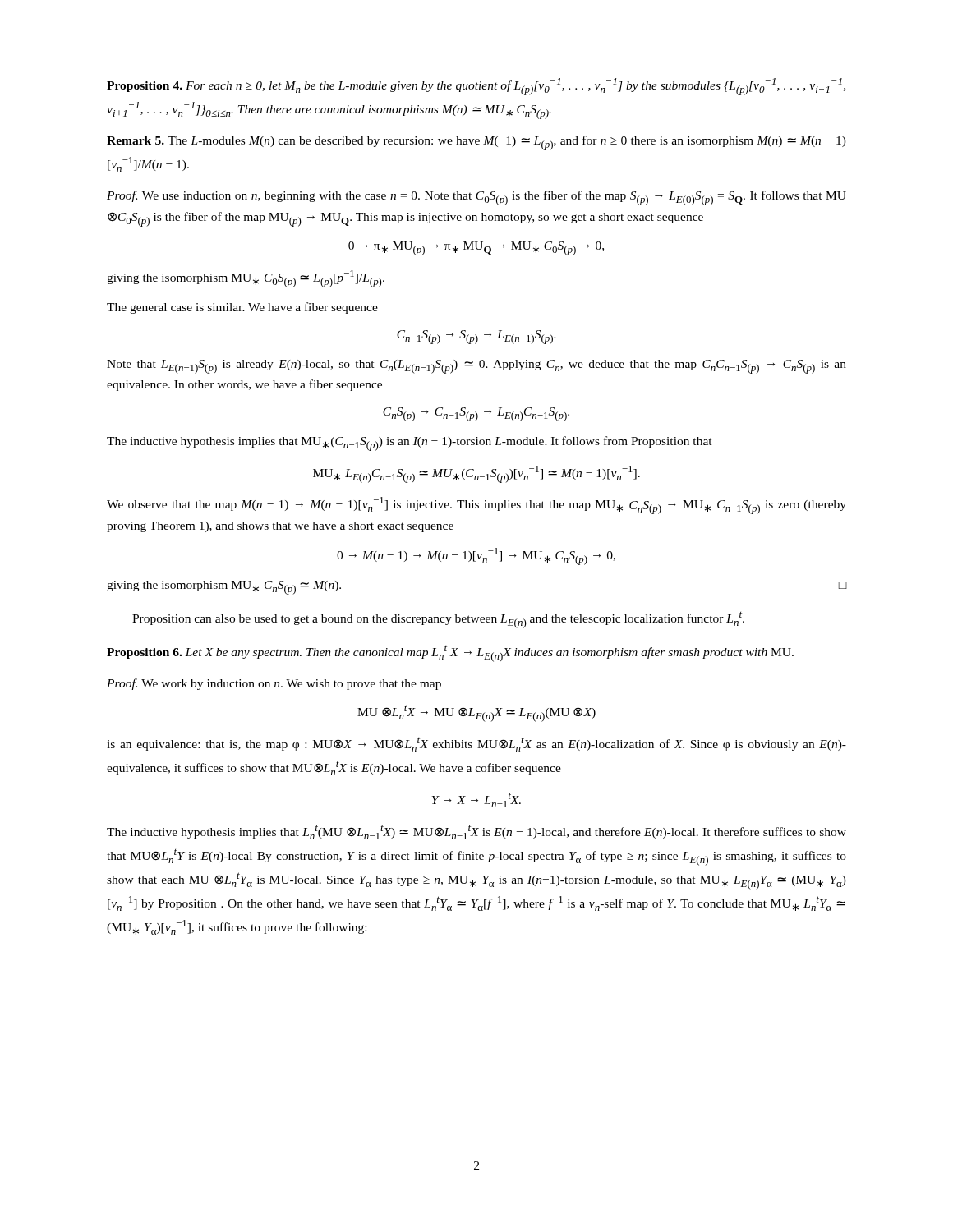Screen dimensions: 1232x953
Task: Select the block starting "MU∗ LE(n)Cn−1S(p) ≃ MU∗(Cn−1S(p))[vn−1] ≃"
Action: tap(476, 472)
